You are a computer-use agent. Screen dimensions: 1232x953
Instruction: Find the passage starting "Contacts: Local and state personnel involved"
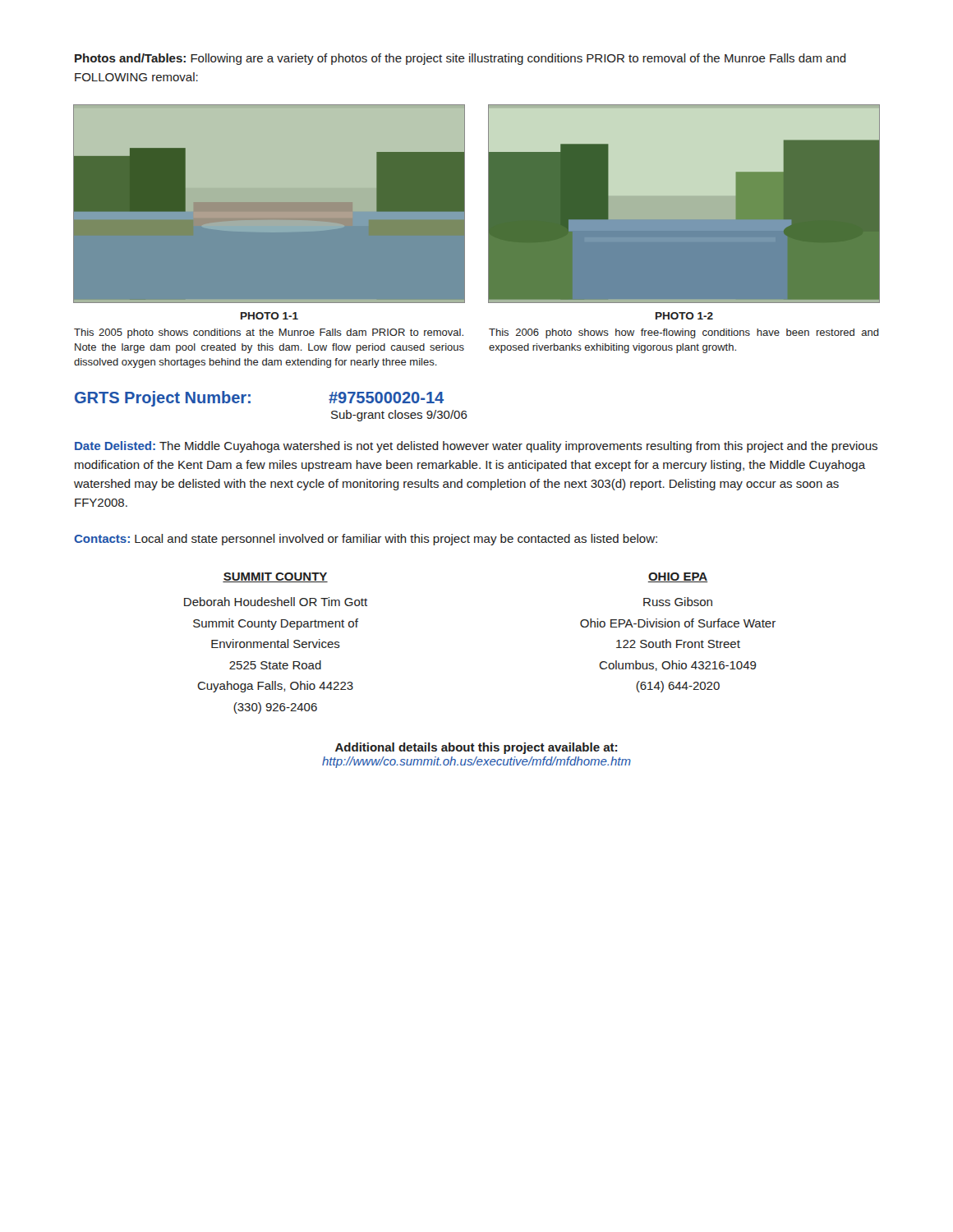click(x=366, y=538)
